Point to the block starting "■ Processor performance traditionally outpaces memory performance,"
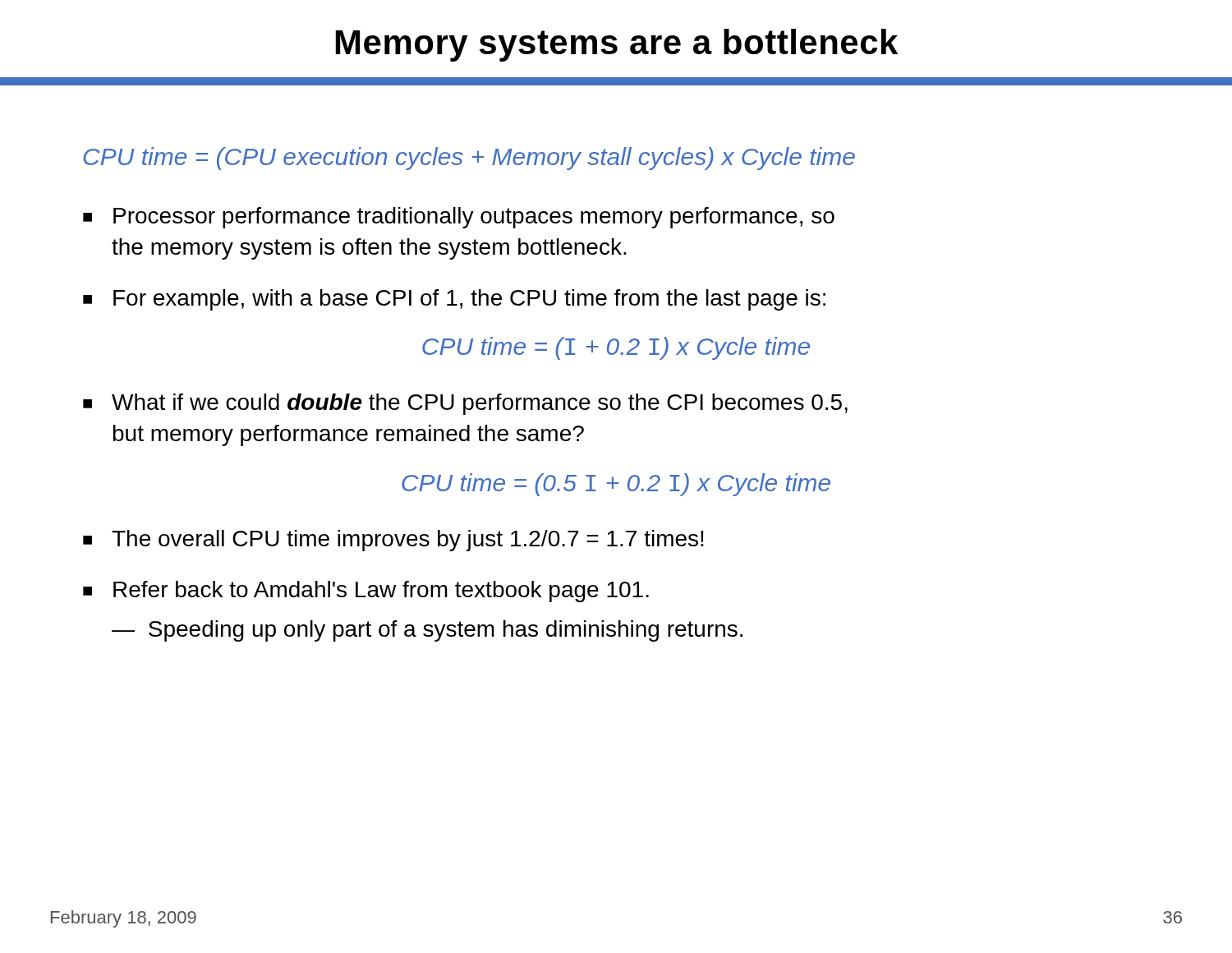This screenshot has width=1232, height=953. pyautogui.click(x=616, y=231)
